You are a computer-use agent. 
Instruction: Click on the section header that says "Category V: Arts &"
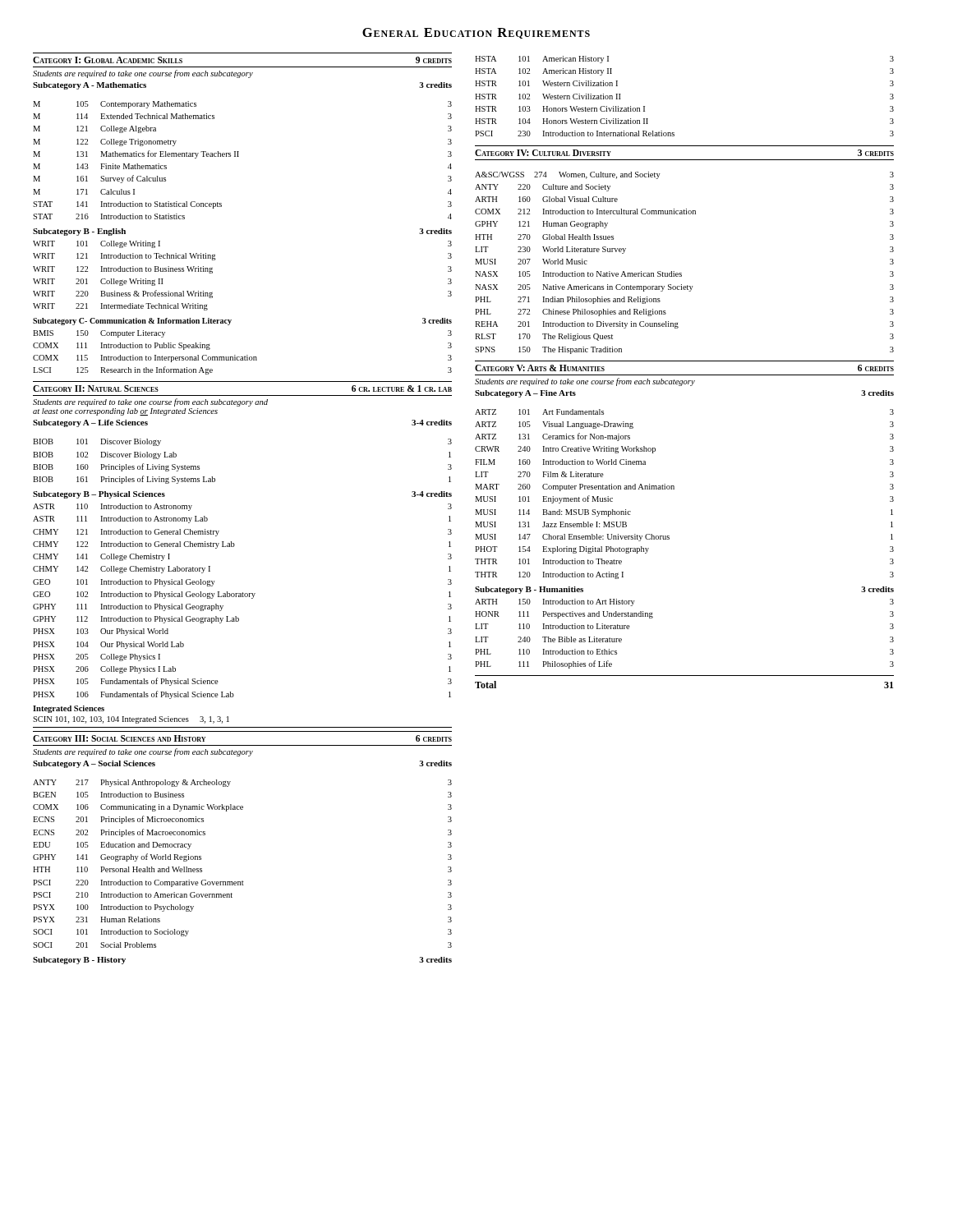click(x=684, y=379)
